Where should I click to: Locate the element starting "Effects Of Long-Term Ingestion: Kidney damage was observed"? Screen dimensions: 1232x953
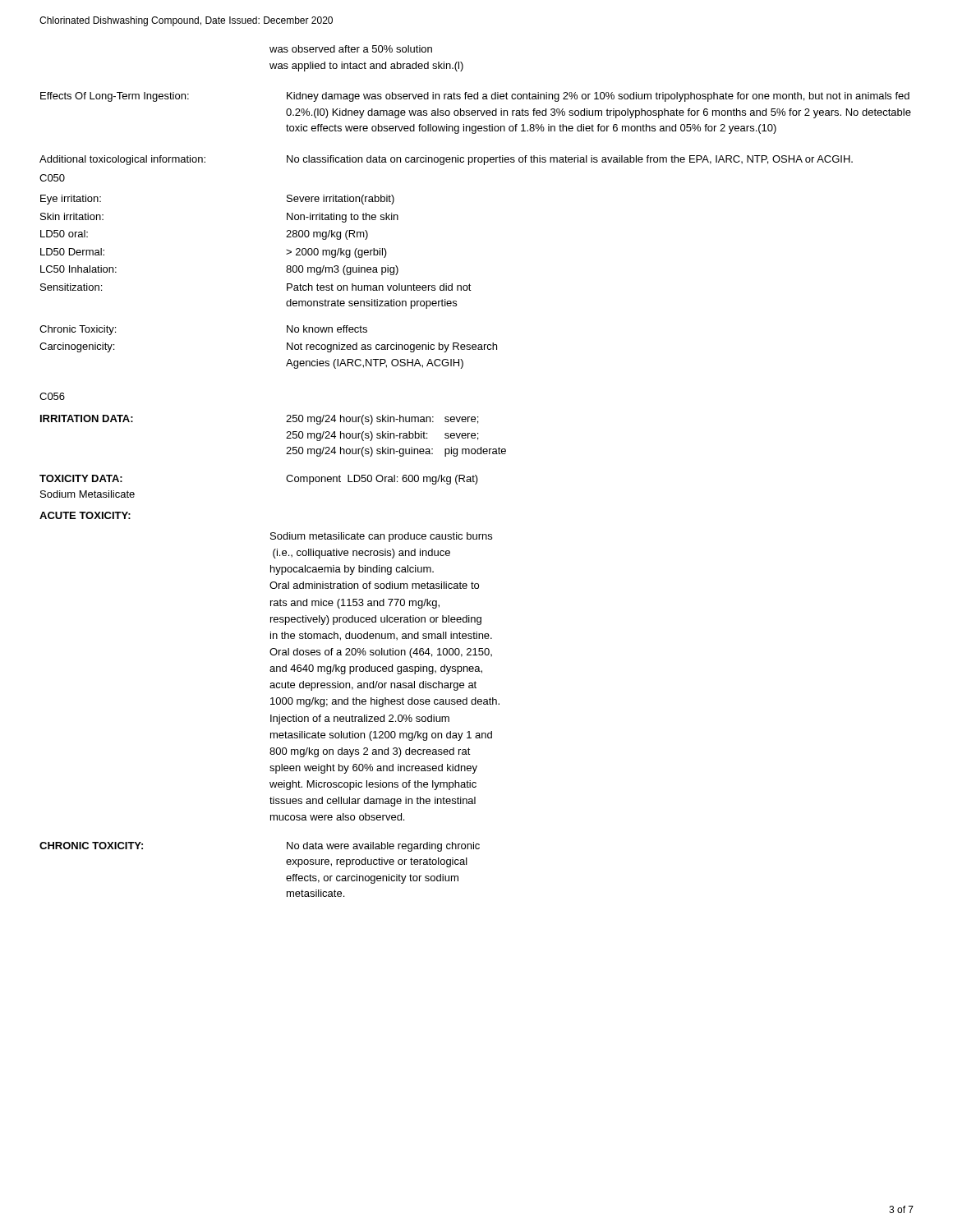(x=476, y=112)
